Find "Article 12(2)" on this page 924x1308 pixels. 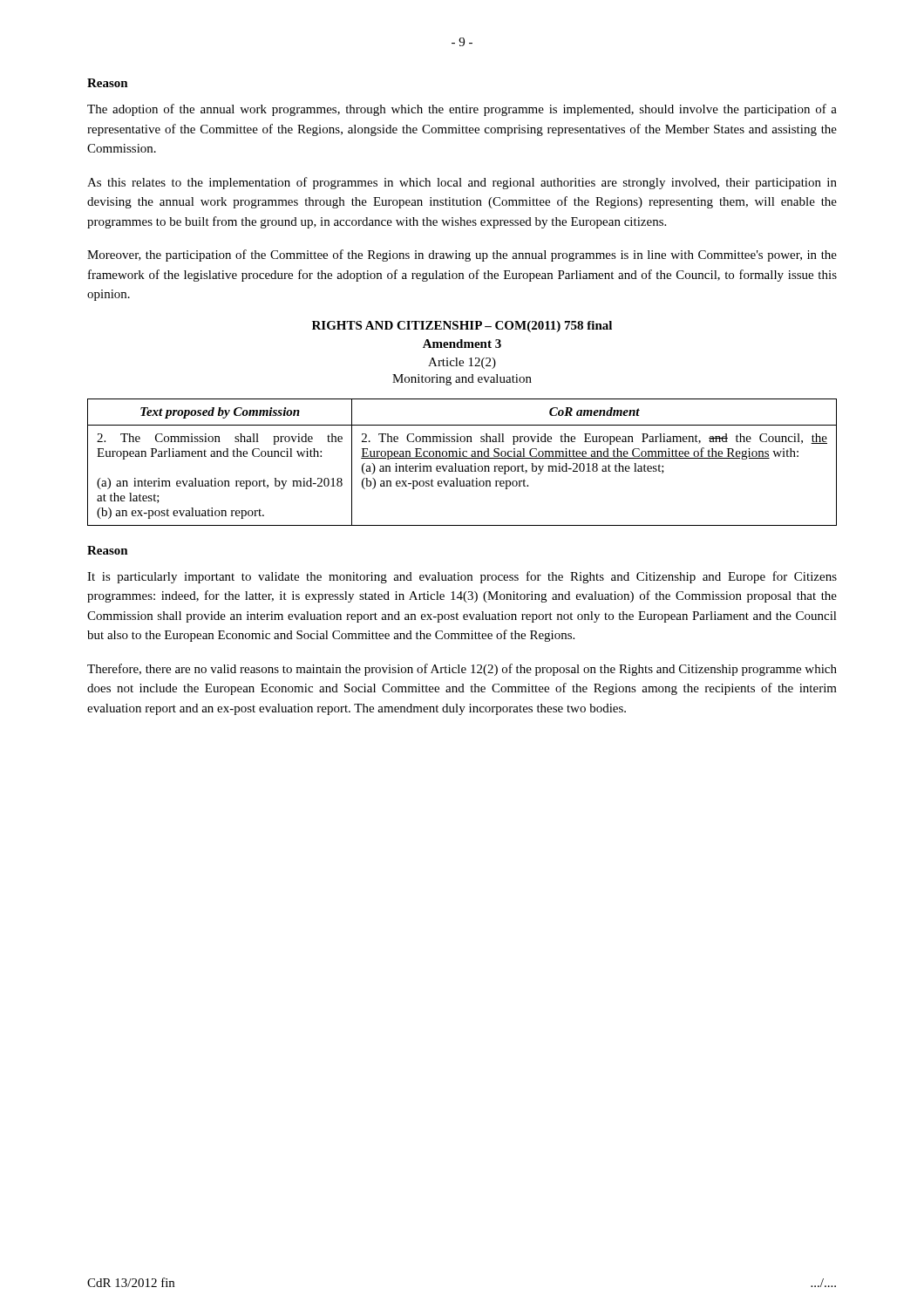[462, 361]
